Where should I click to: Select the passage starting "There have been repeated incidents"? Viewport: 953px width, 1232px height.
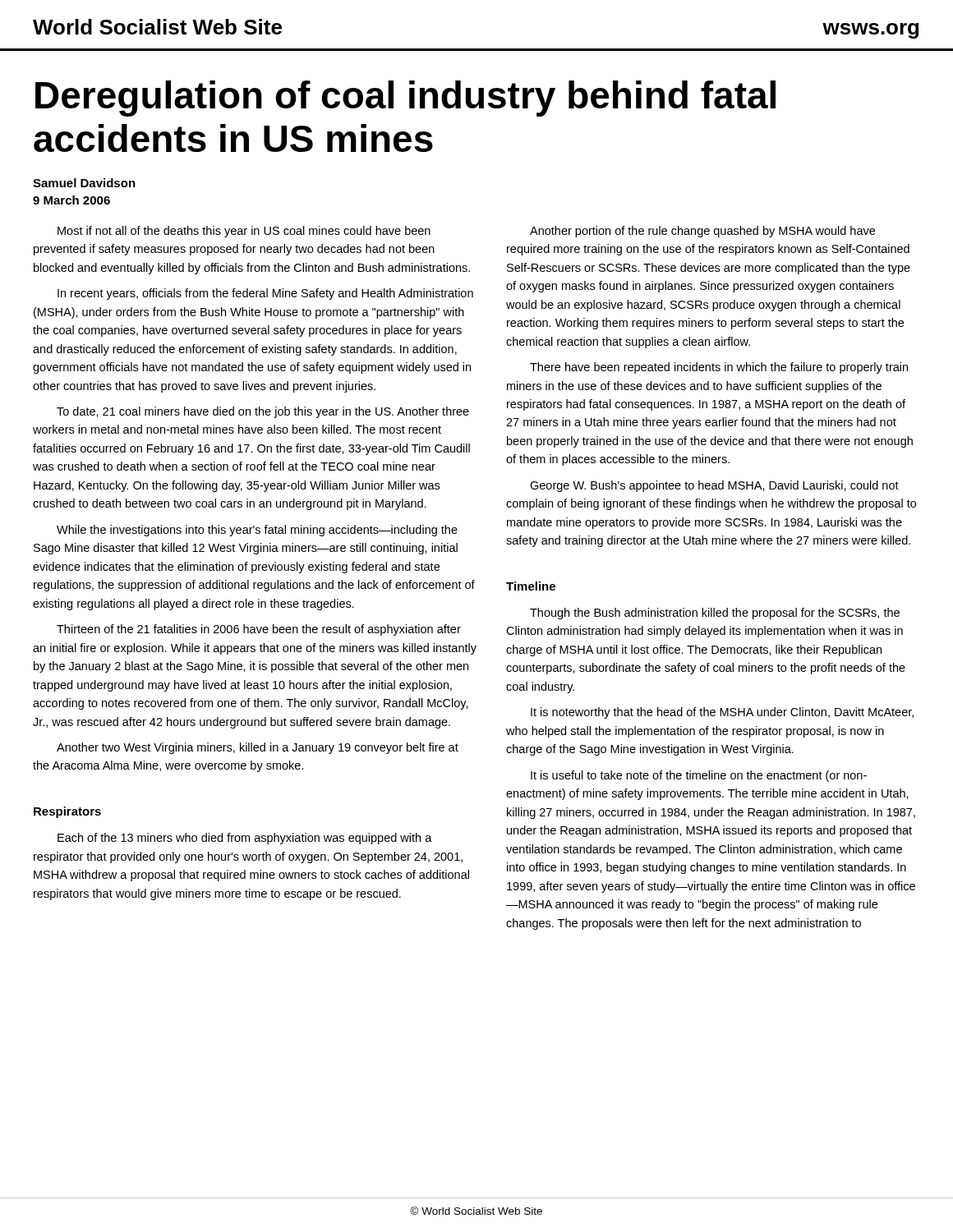[x=710, y=413]
